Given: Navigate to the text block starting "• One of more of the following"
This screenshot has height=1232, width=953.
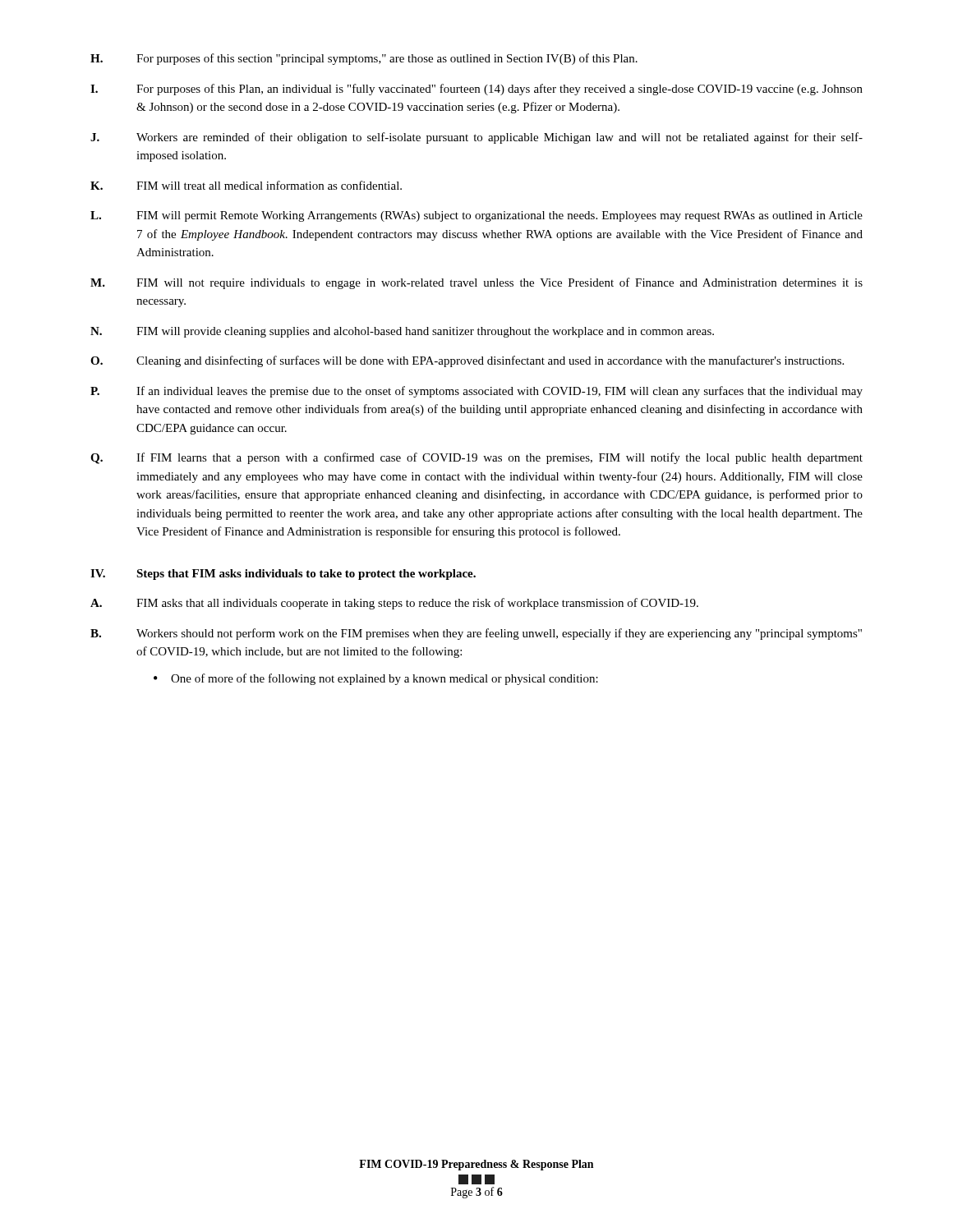Looking at the screenshot, I should point(508,679).
